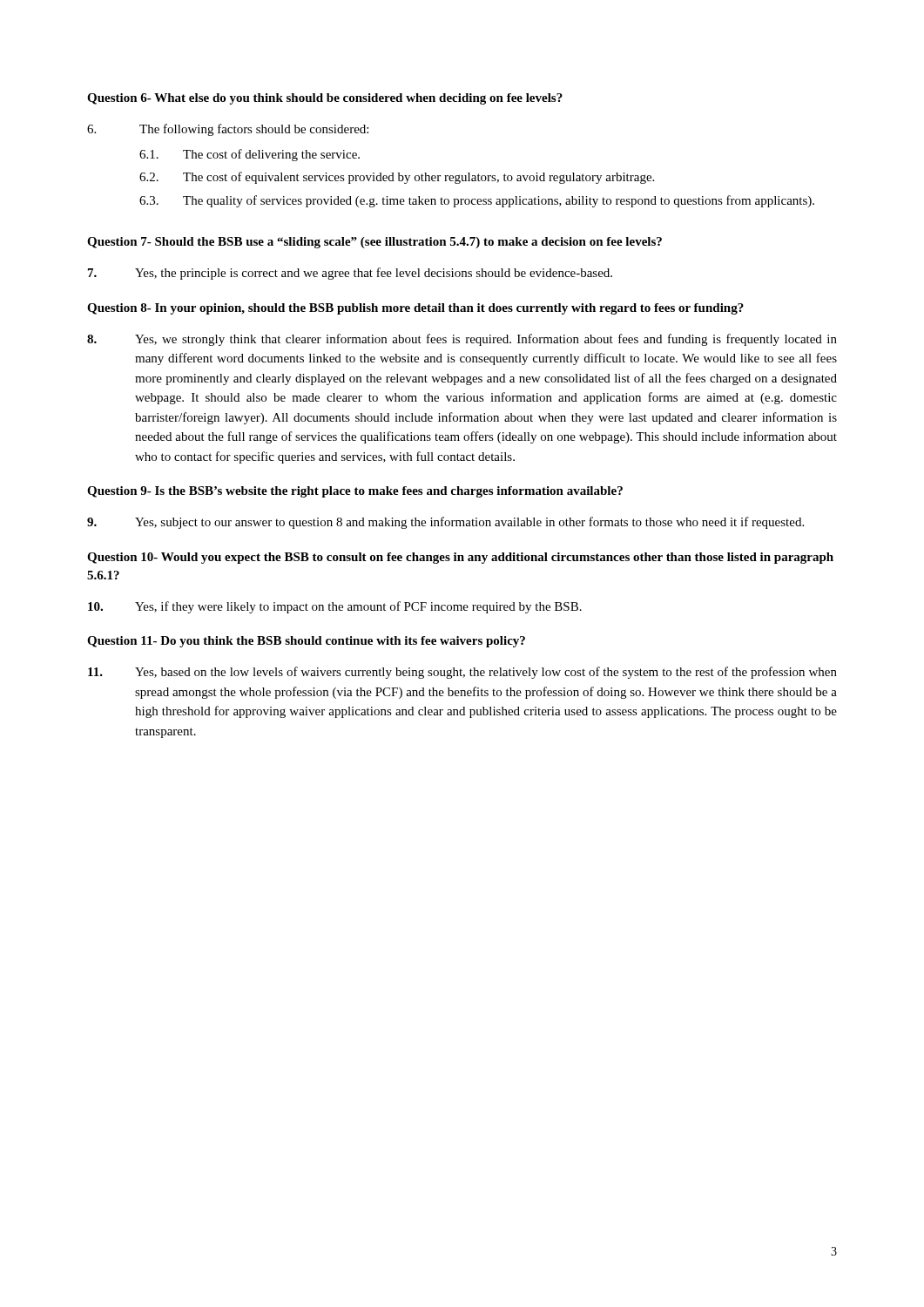Viewport: 924px width, 1307px height.
Task: Locate the text block that says "Yes, subject to our answer to"
Action: click(462, 522)
